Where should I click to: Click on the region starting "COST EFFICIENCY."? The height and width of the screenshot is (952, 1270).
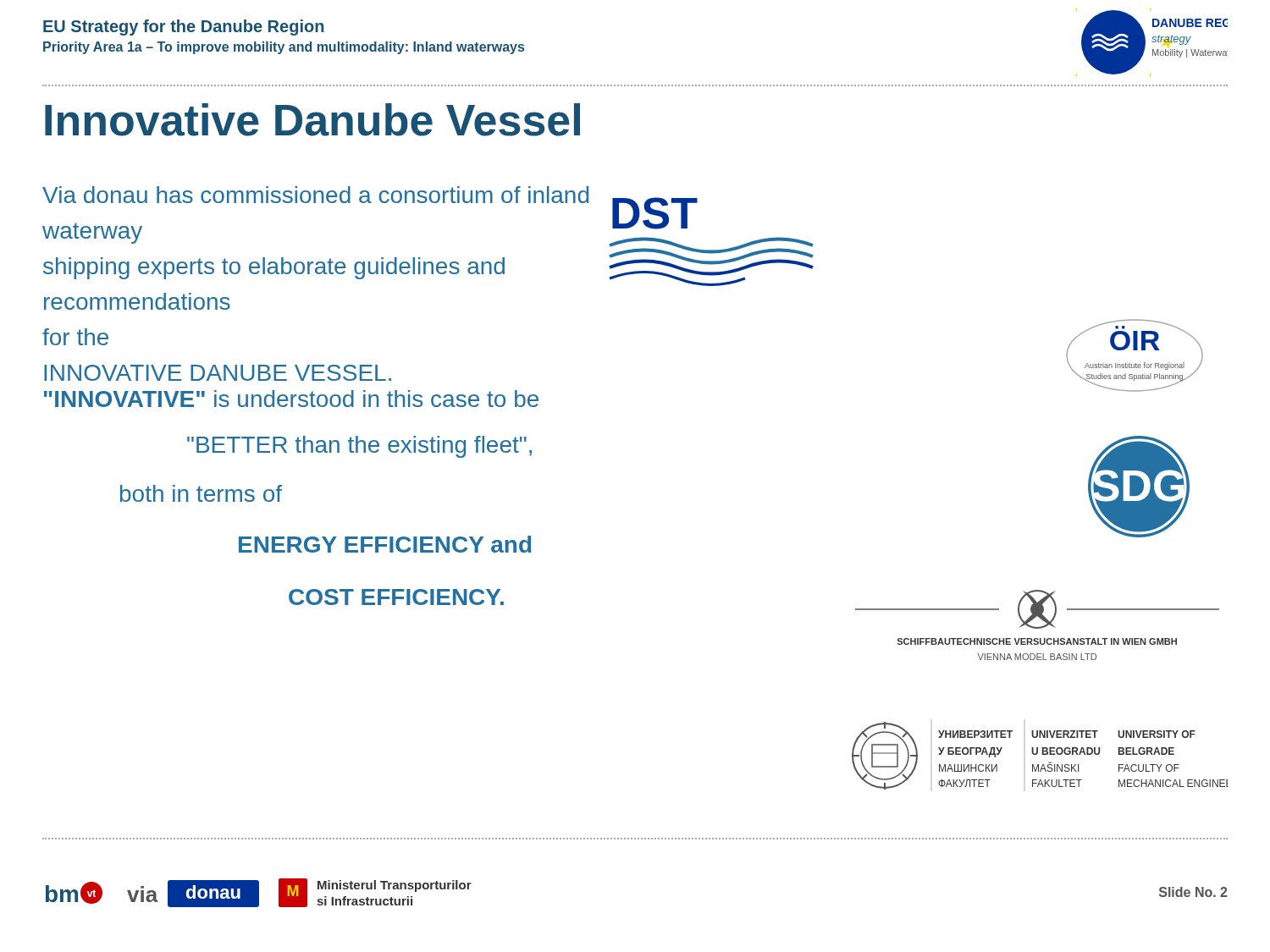(397, 597)
